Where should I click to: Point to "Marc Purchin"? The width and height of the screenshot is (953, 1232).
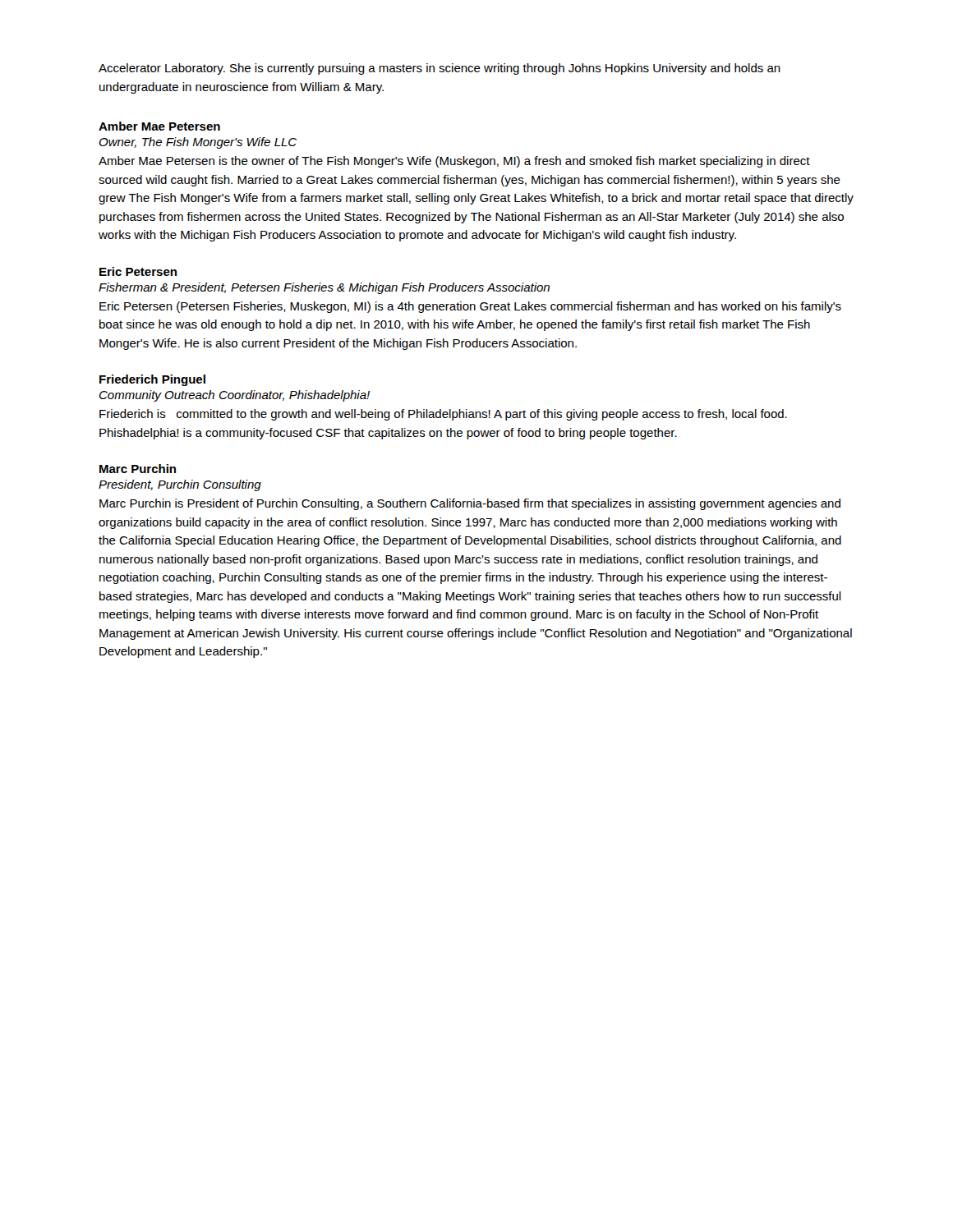(x=138, y=469)
